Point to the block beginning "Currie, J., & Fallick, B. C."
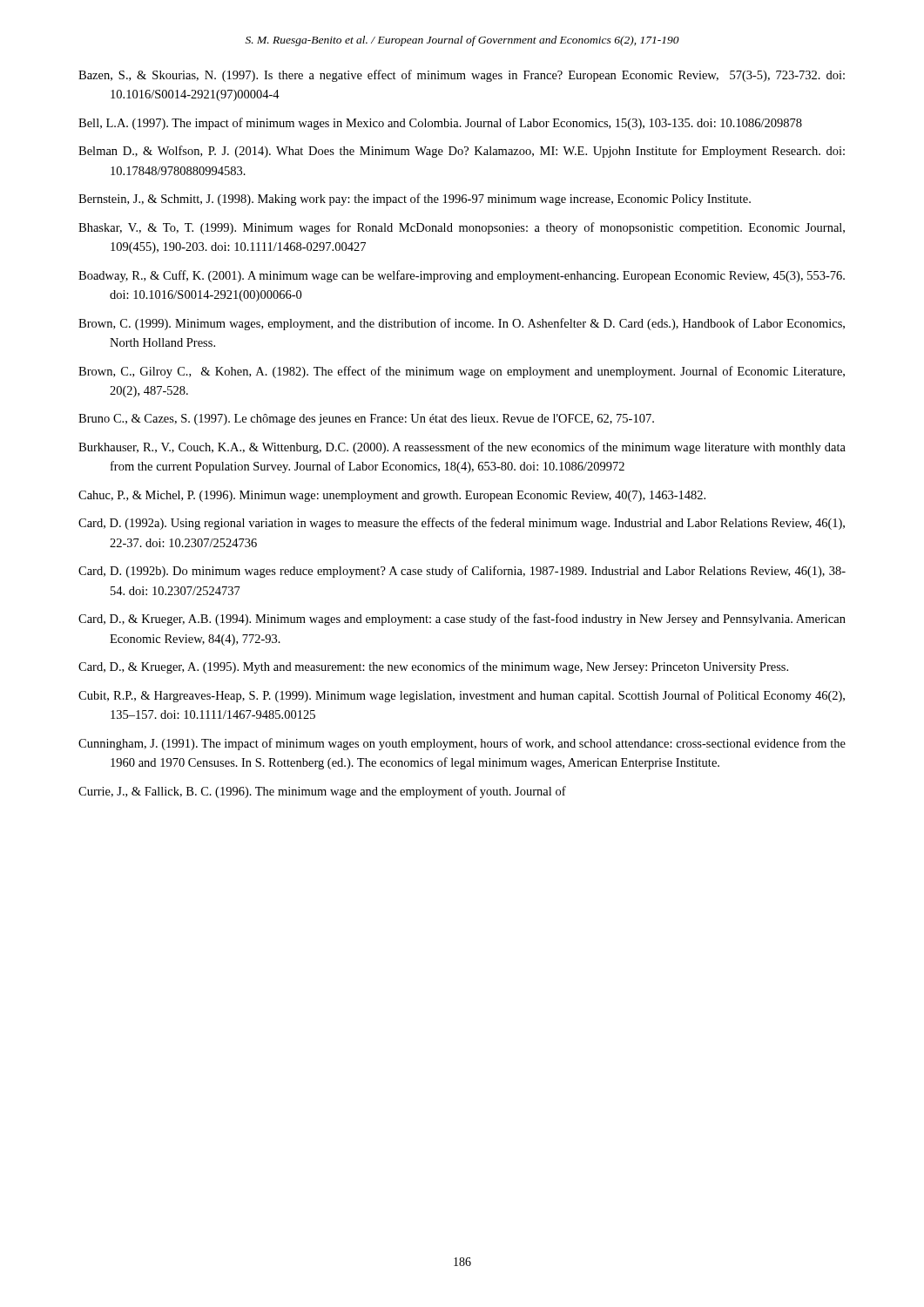The height and width of the screenshot is (1307, 924). pyautogui.click(x=322, y=791)
